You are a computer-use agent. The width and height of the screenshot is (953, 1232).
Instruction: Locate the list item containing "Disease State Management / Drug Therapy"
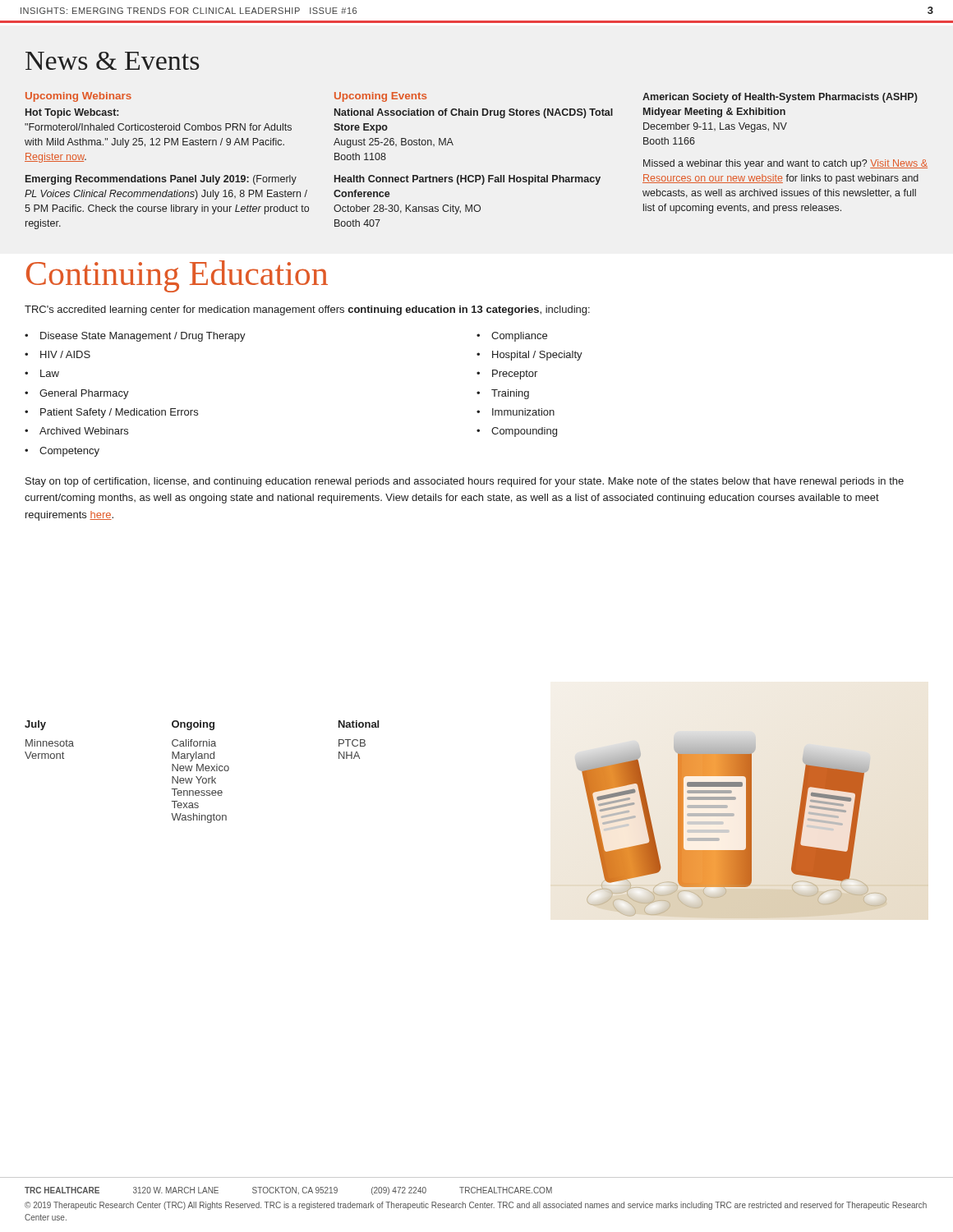click(142, 335)
